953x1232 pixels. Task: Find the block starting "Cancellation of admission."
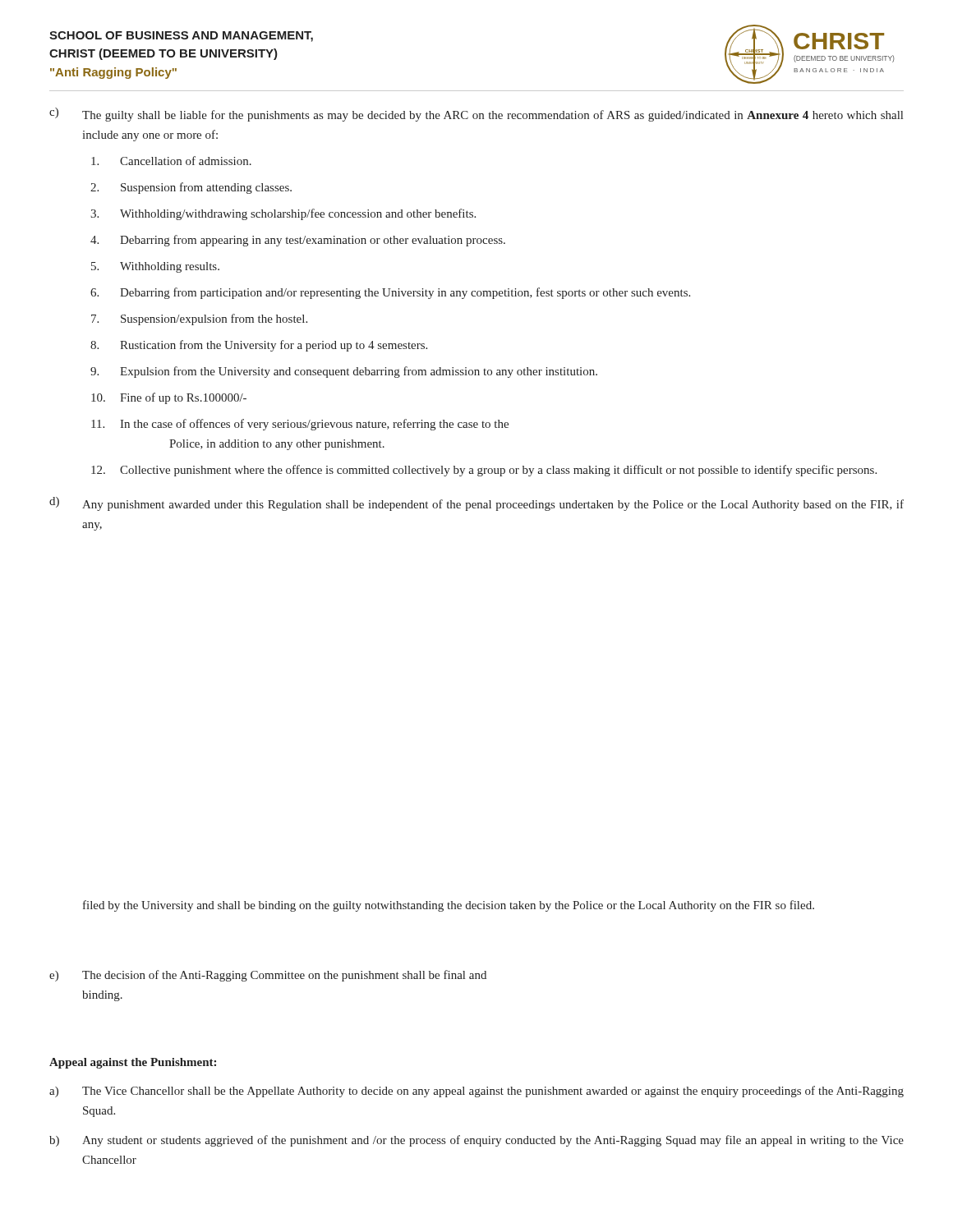pyautogui.click(x=171, y=161)
